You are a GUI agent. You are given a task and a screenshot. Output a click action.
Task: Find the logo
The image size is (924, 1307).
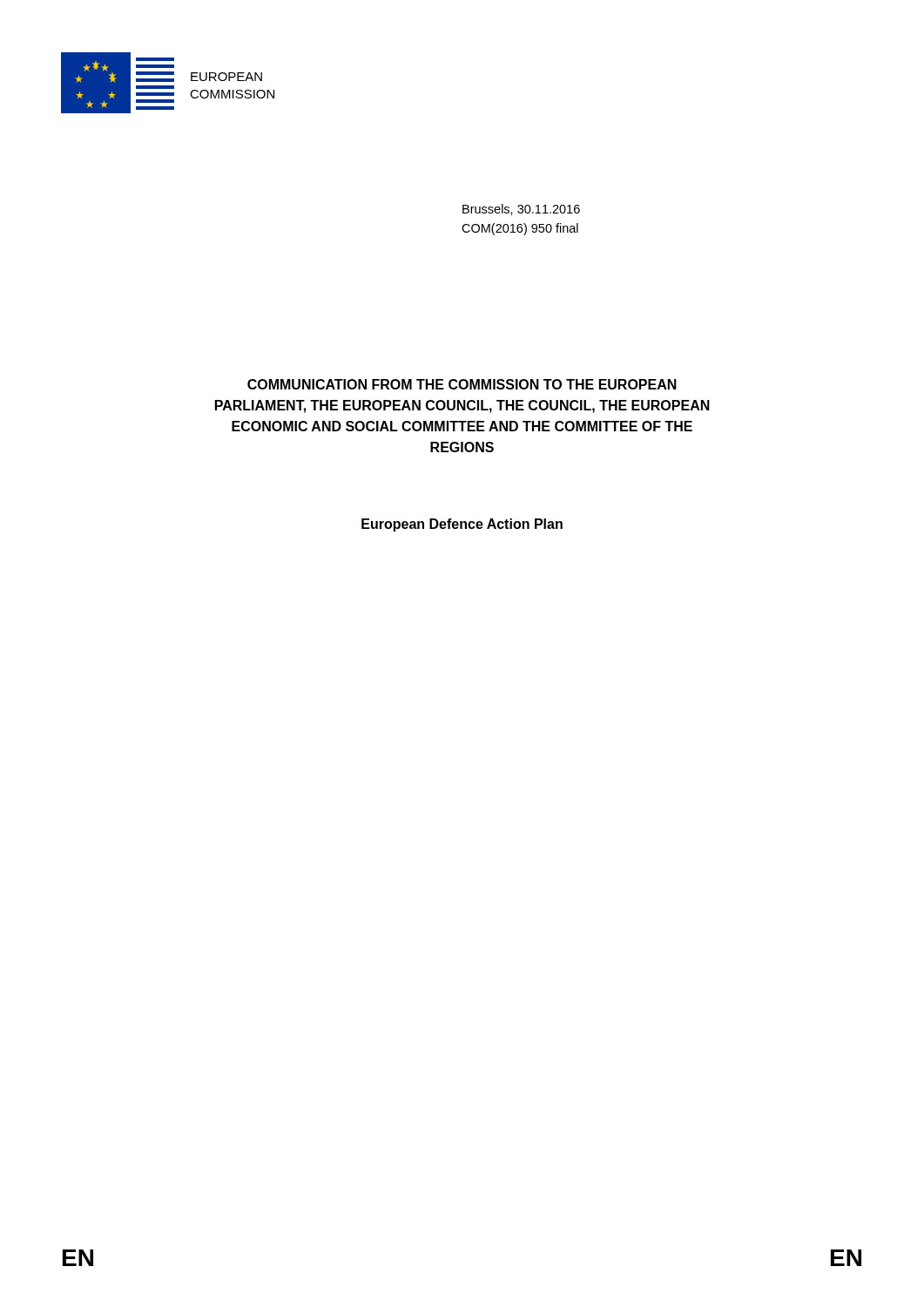coord(168,91)
